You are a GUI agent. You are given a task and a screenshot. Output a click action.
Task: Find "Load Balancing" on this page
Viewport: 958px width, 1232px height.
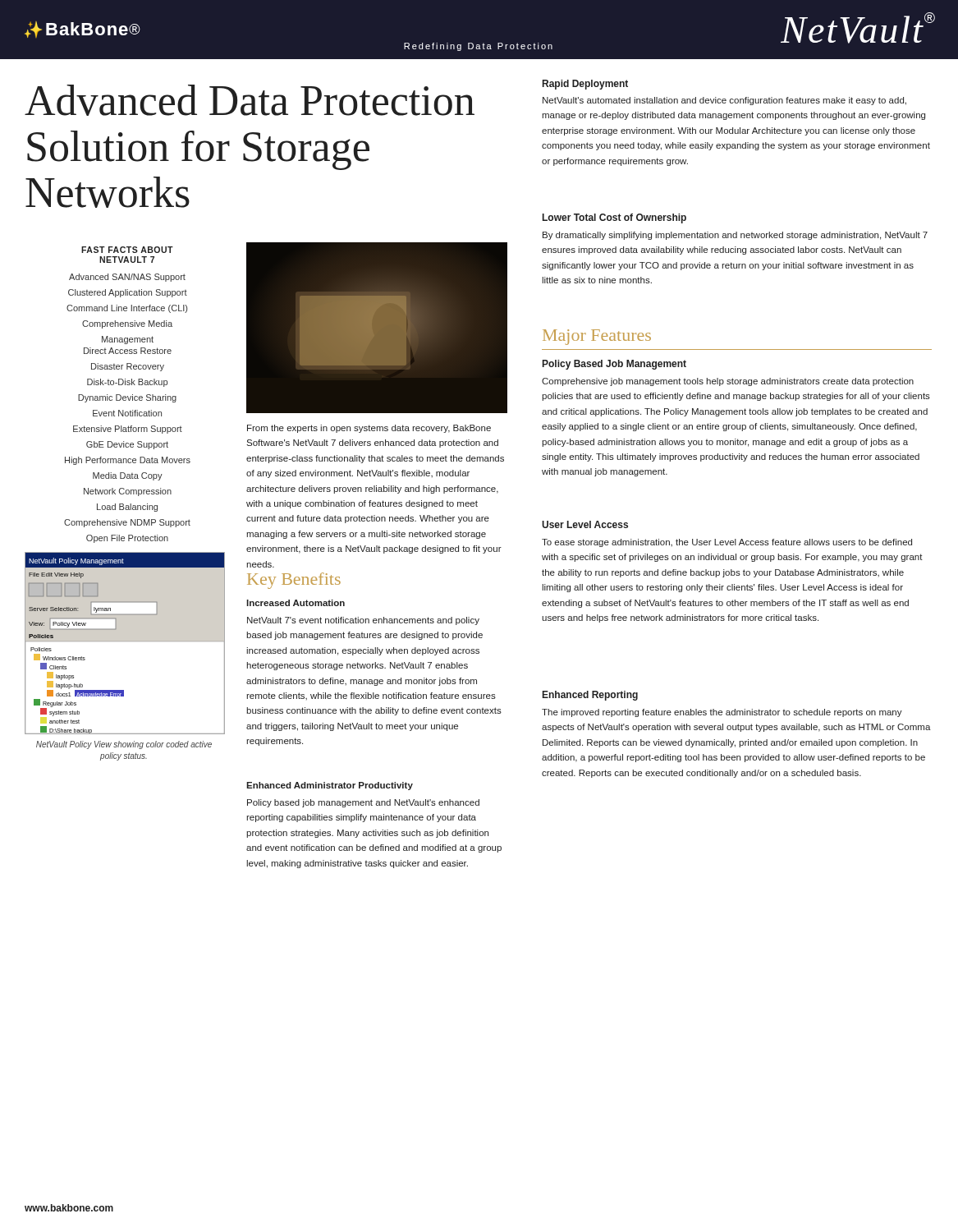(x=127, y=507)
